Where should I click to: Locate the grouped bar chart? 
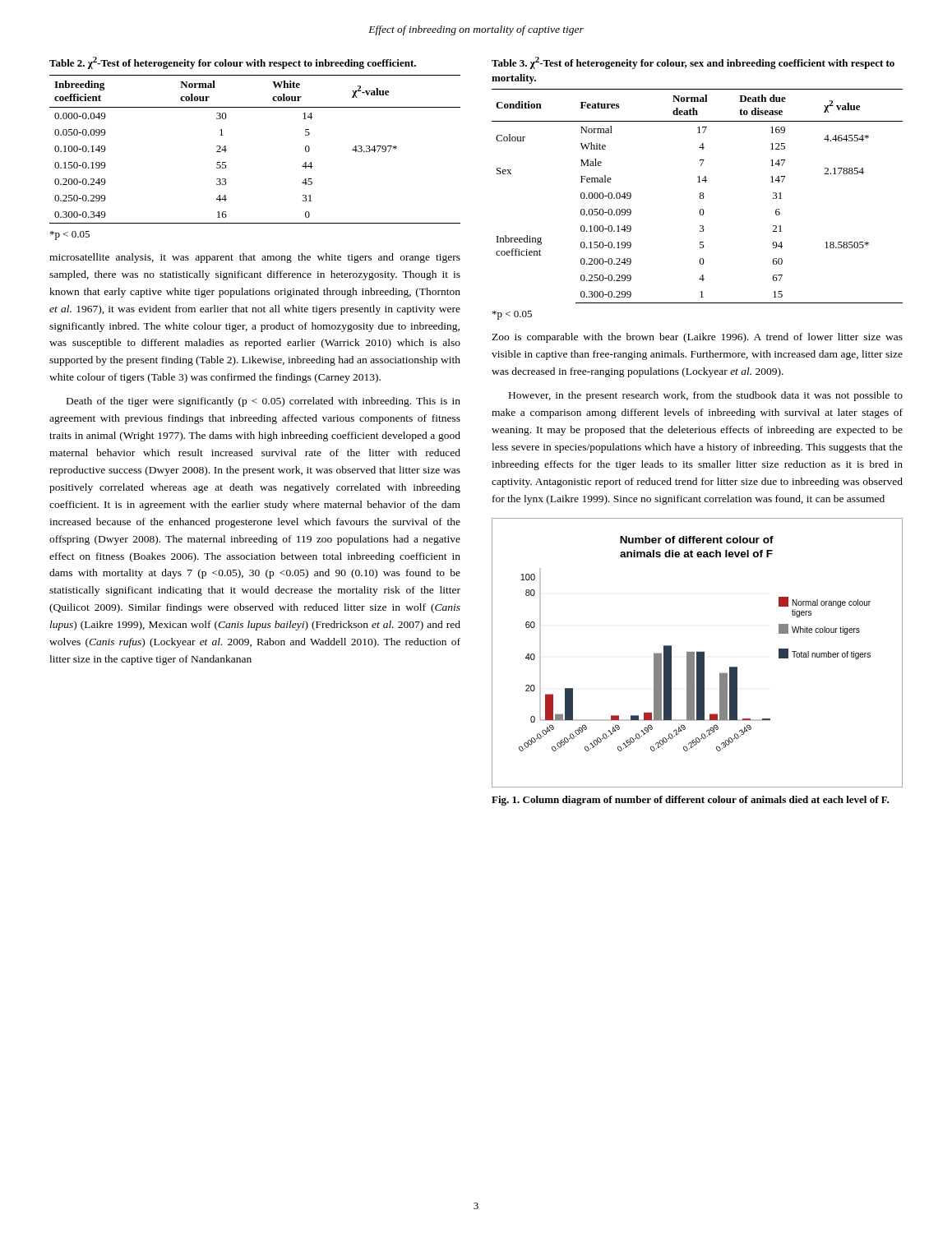tap(697, 652)
